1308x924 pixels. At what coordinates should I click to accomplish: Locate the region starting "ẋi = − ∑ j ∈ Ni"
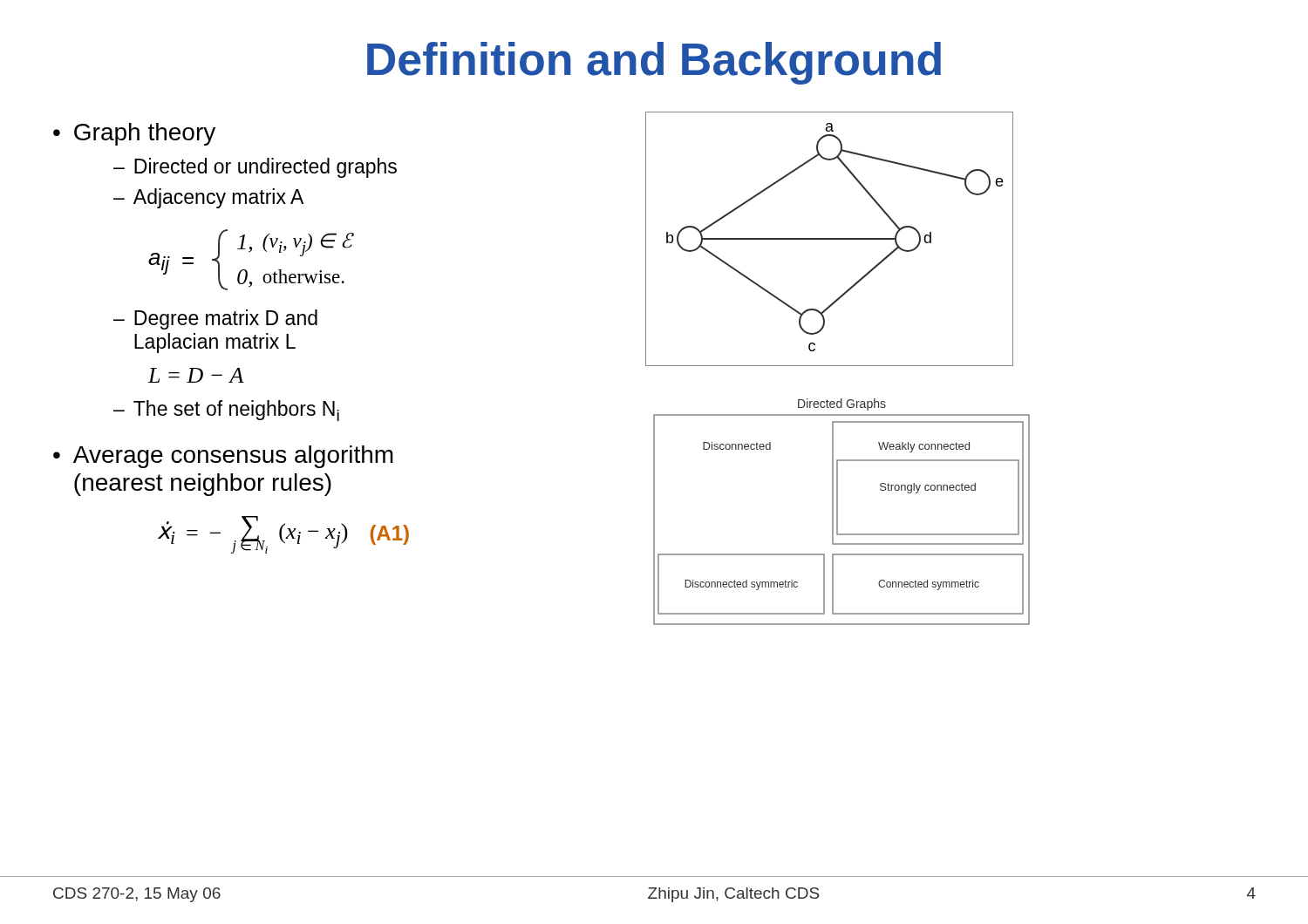283,534
